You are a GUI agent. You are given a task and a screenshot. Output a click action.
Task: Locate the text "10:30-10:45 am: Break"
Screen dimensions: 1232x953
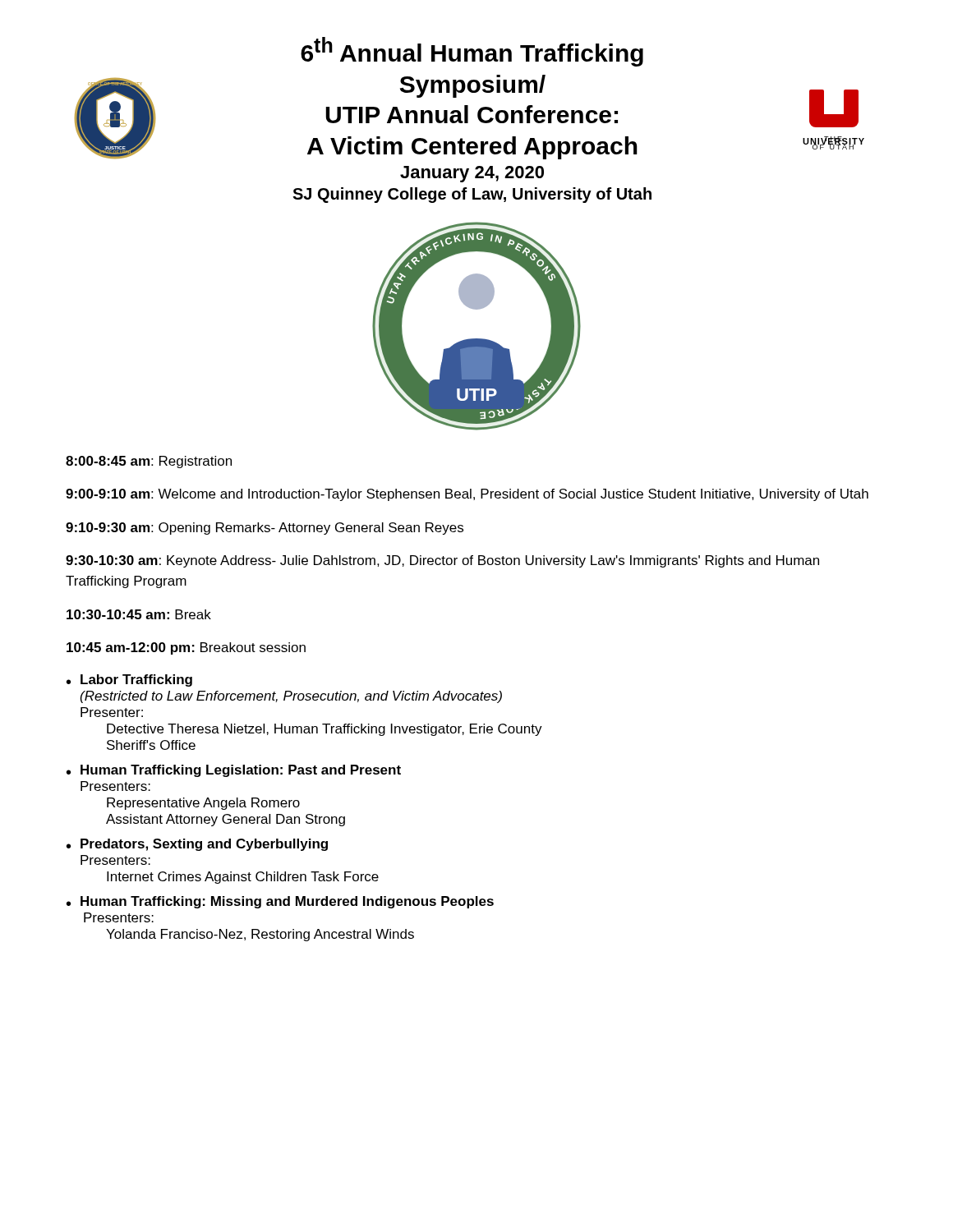point(138,615)
